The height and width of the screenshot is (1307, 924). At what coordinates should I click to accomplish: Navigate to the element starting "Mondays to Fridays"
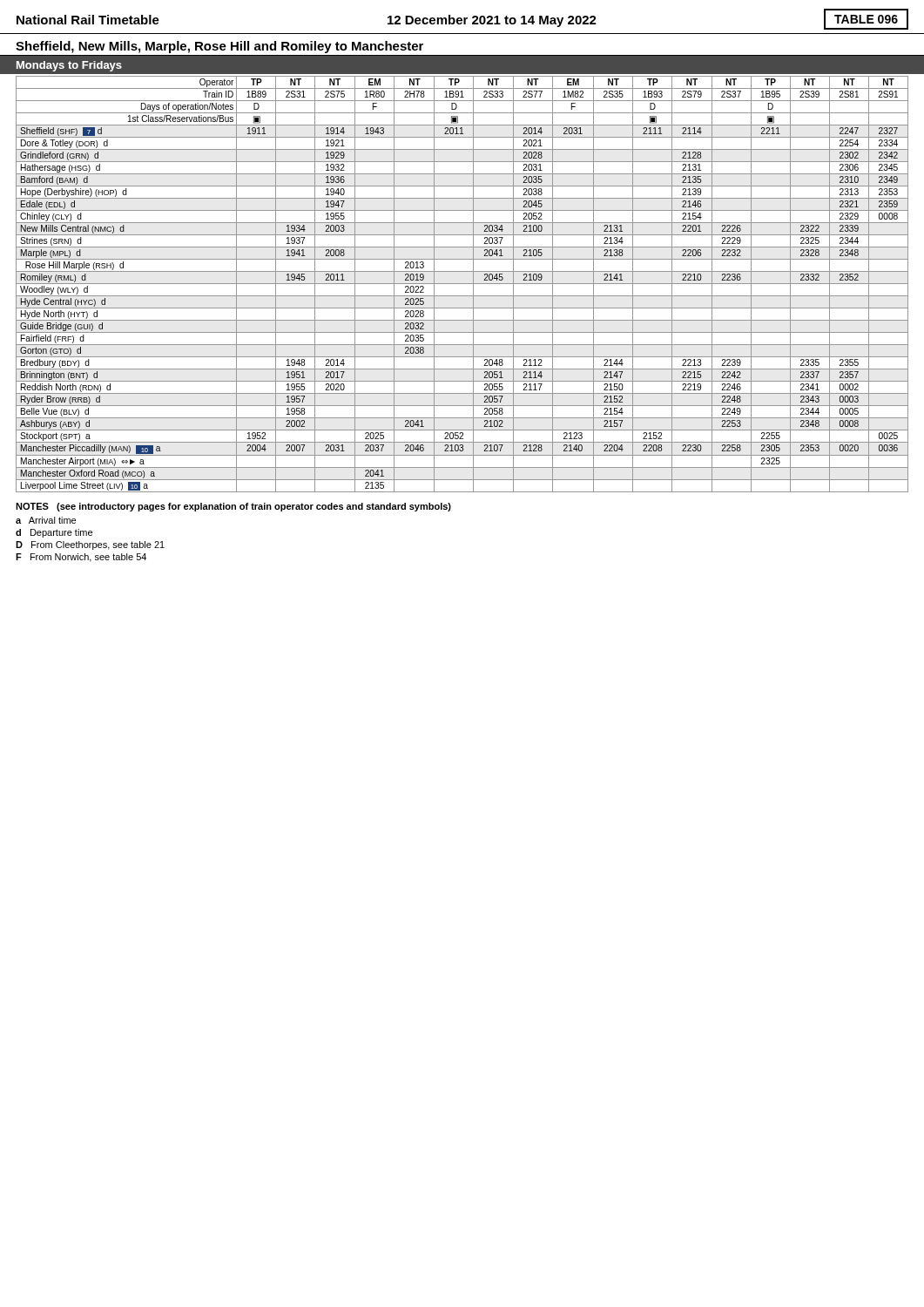pyautogui.click(x=69, y=65)
